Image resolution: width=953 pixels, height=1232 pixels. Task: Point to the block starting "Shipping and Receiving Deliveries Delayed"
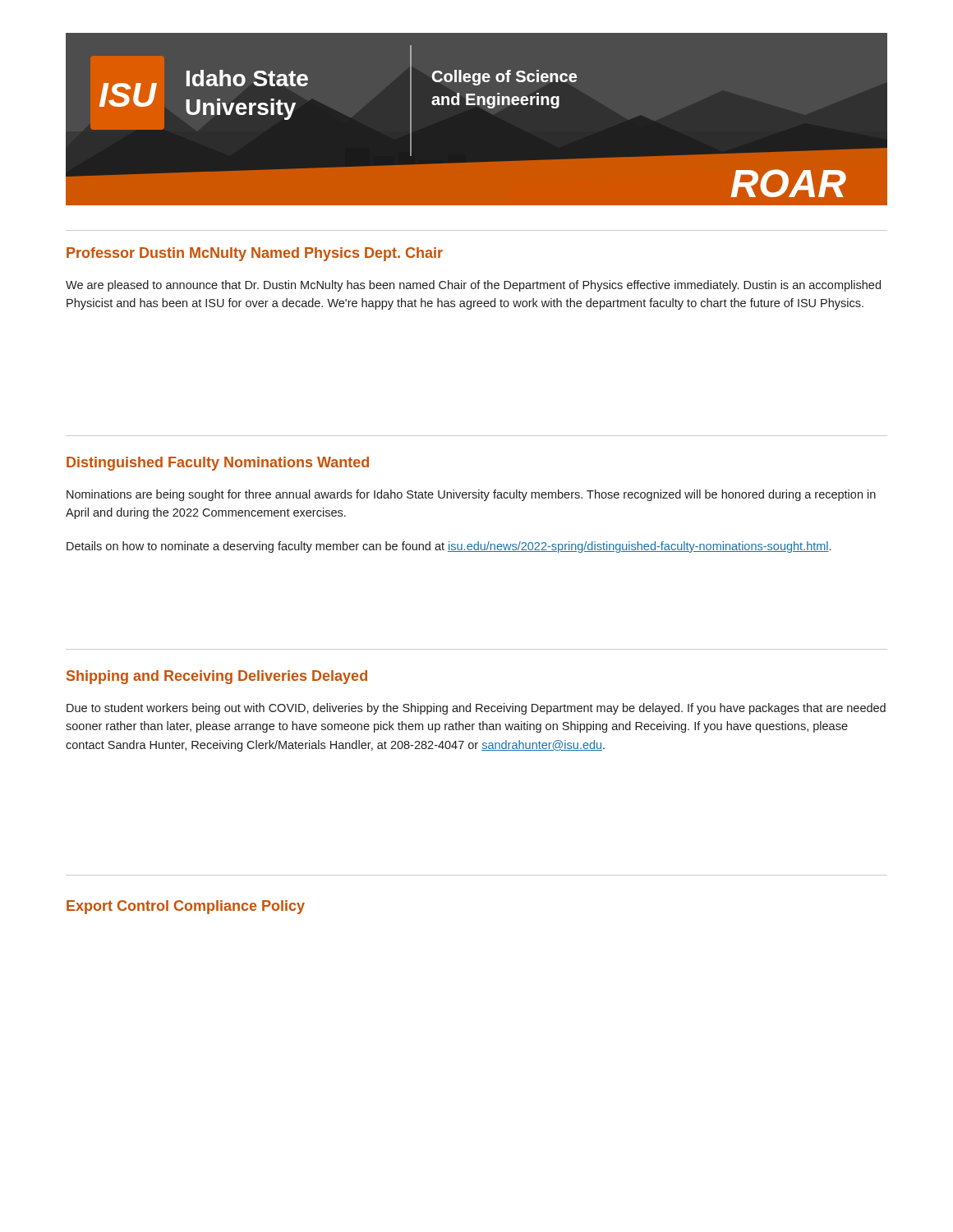[x=217, y=677]
